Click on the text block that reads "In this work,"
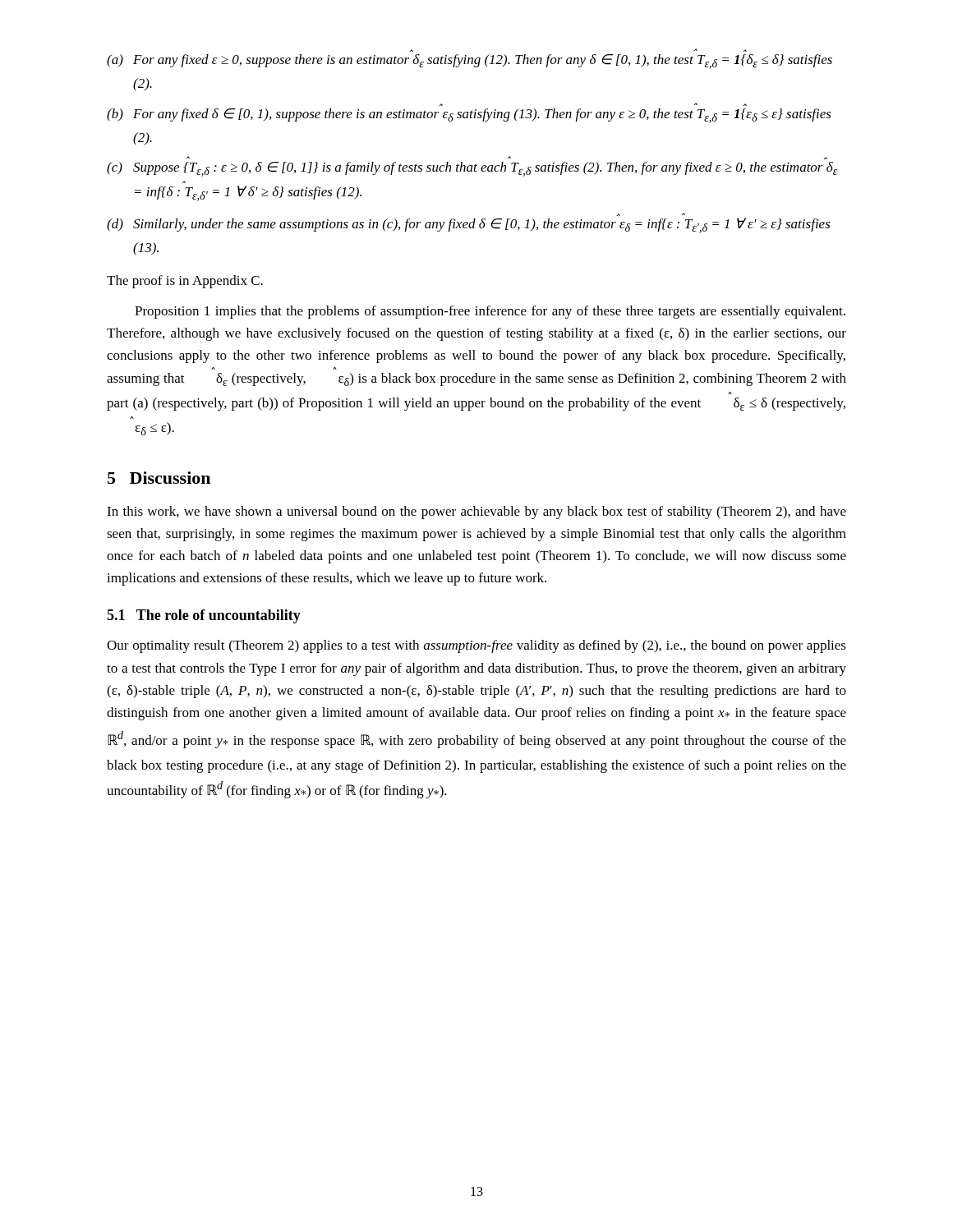The width and height of the screenshot is (953, 1232). [476, 545]
